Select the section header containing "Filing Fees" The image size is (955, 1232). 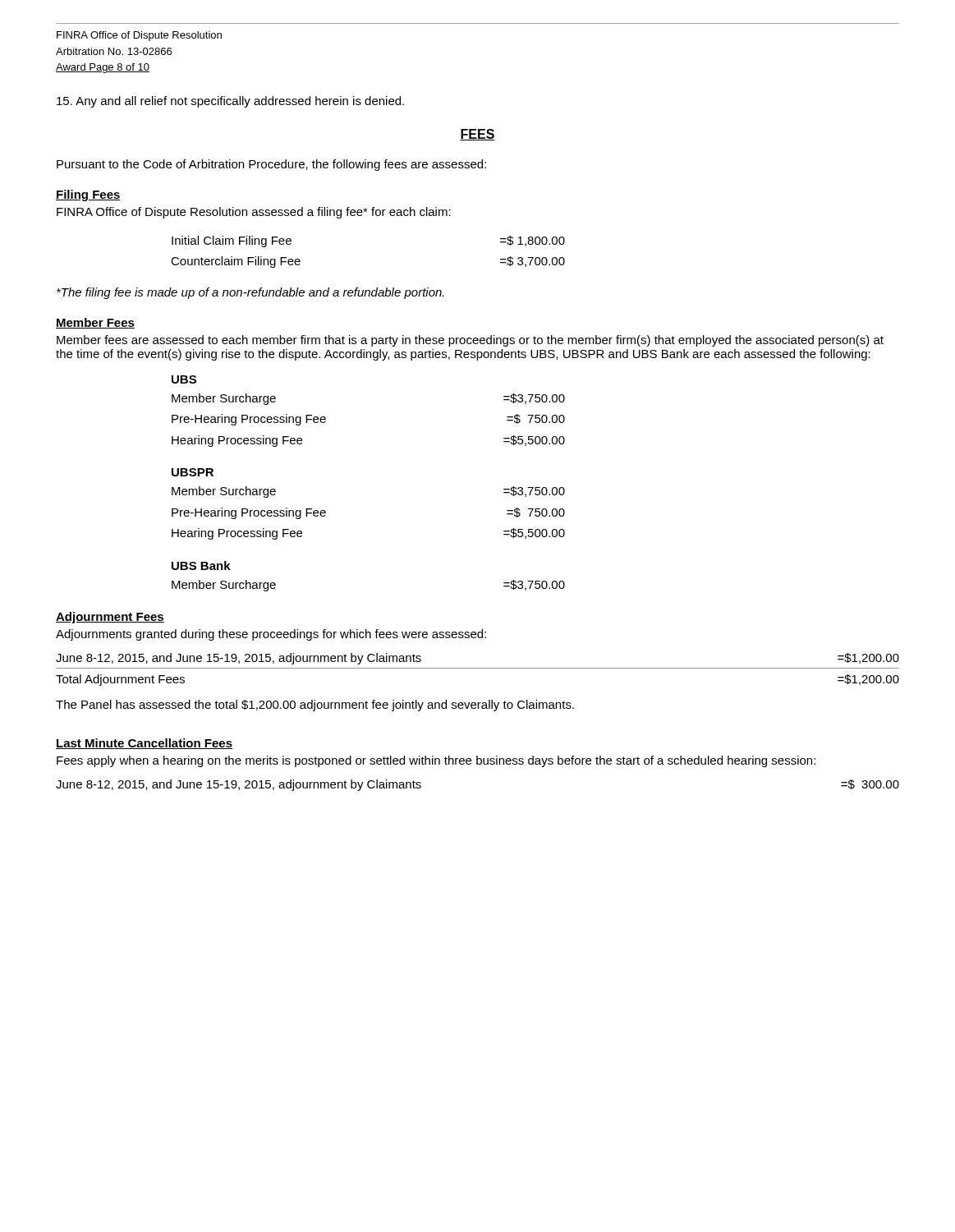[88, 194]
